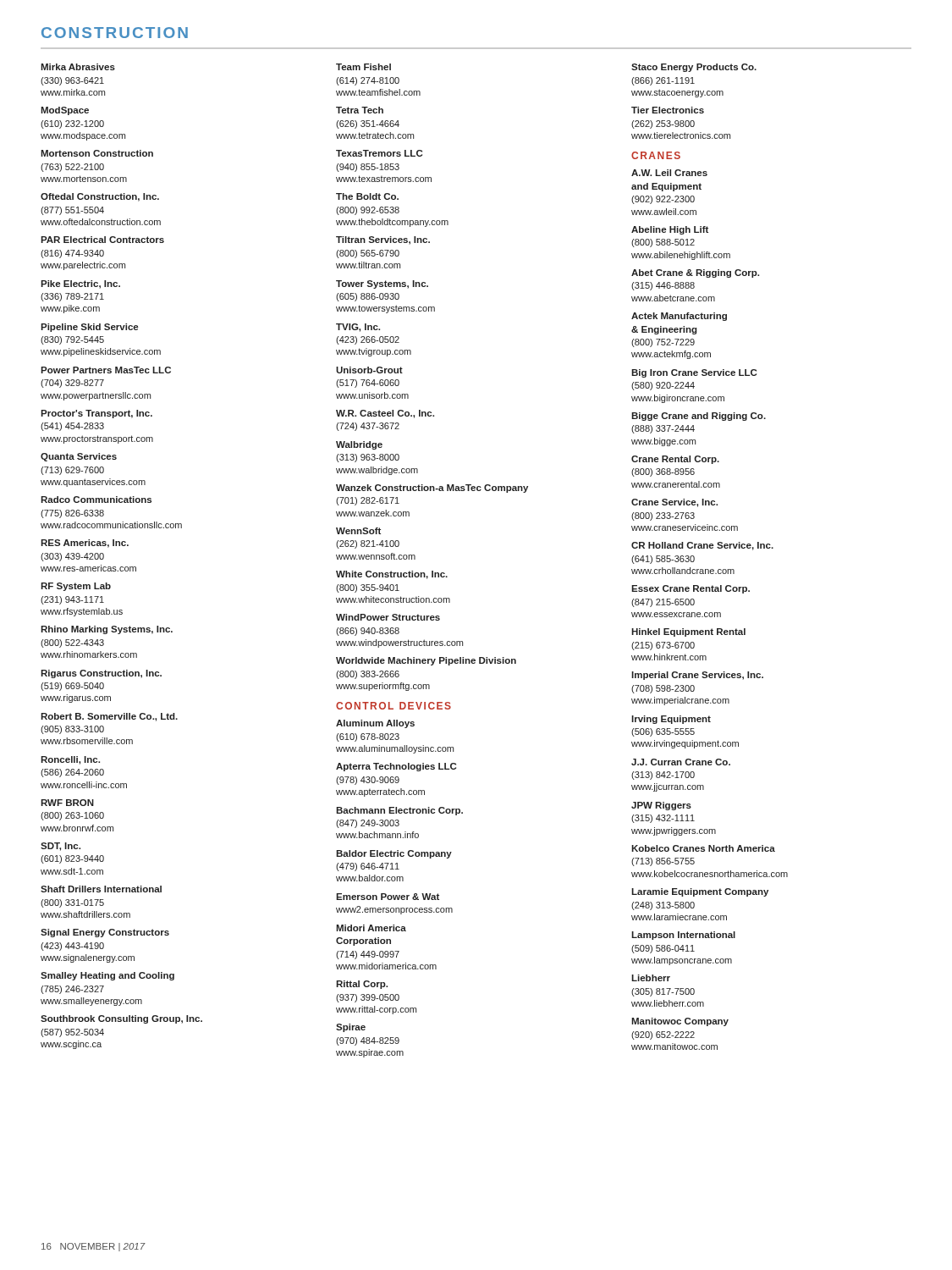Screen dimensions: 1270x952
Task: Find the region starting "Pike Electric, Inc. (336) 789-2171"
Action: click(x=80, y=284)
